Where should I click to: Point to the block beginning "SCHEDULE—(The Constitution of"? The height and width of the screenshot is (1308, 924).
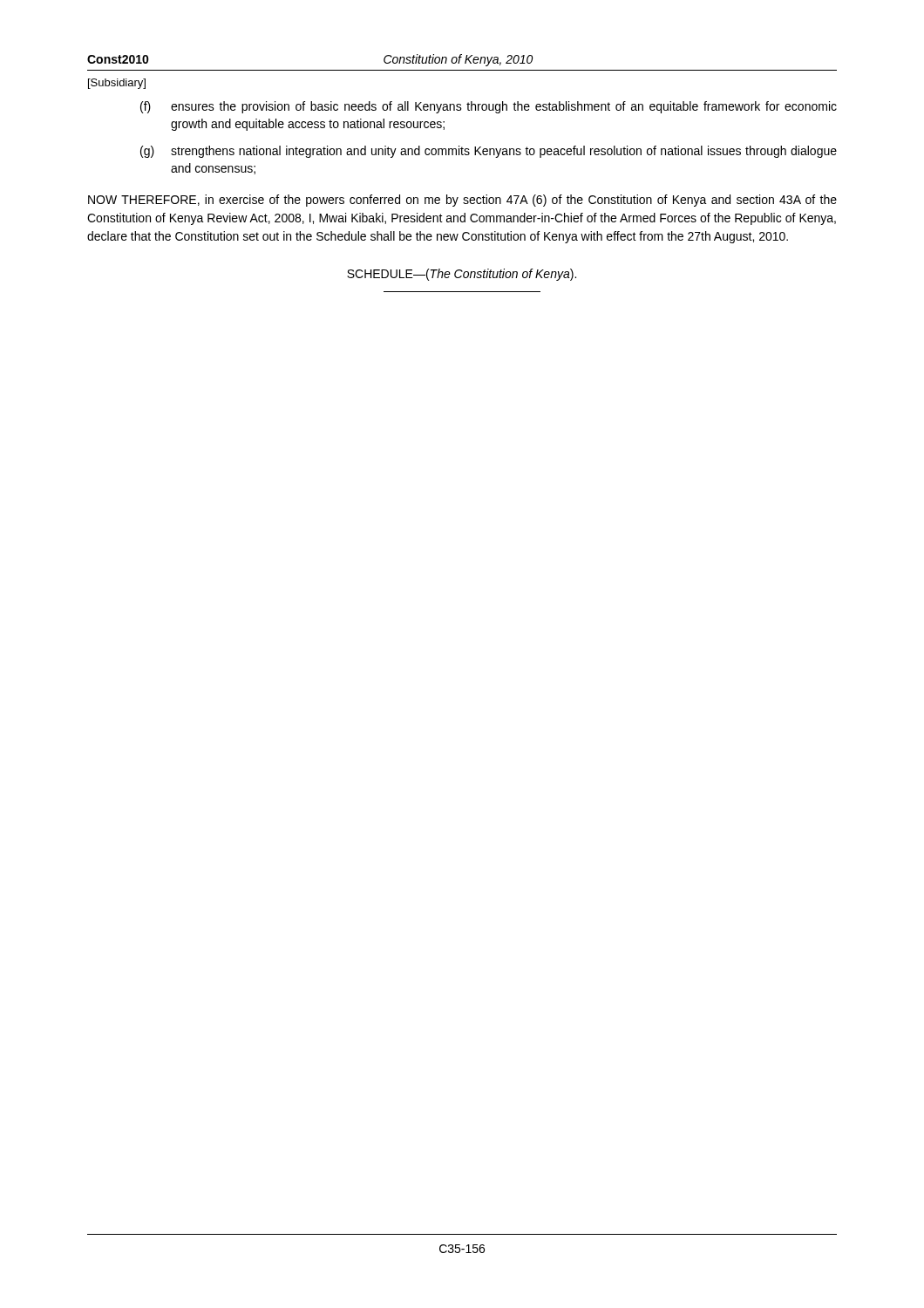462,280
